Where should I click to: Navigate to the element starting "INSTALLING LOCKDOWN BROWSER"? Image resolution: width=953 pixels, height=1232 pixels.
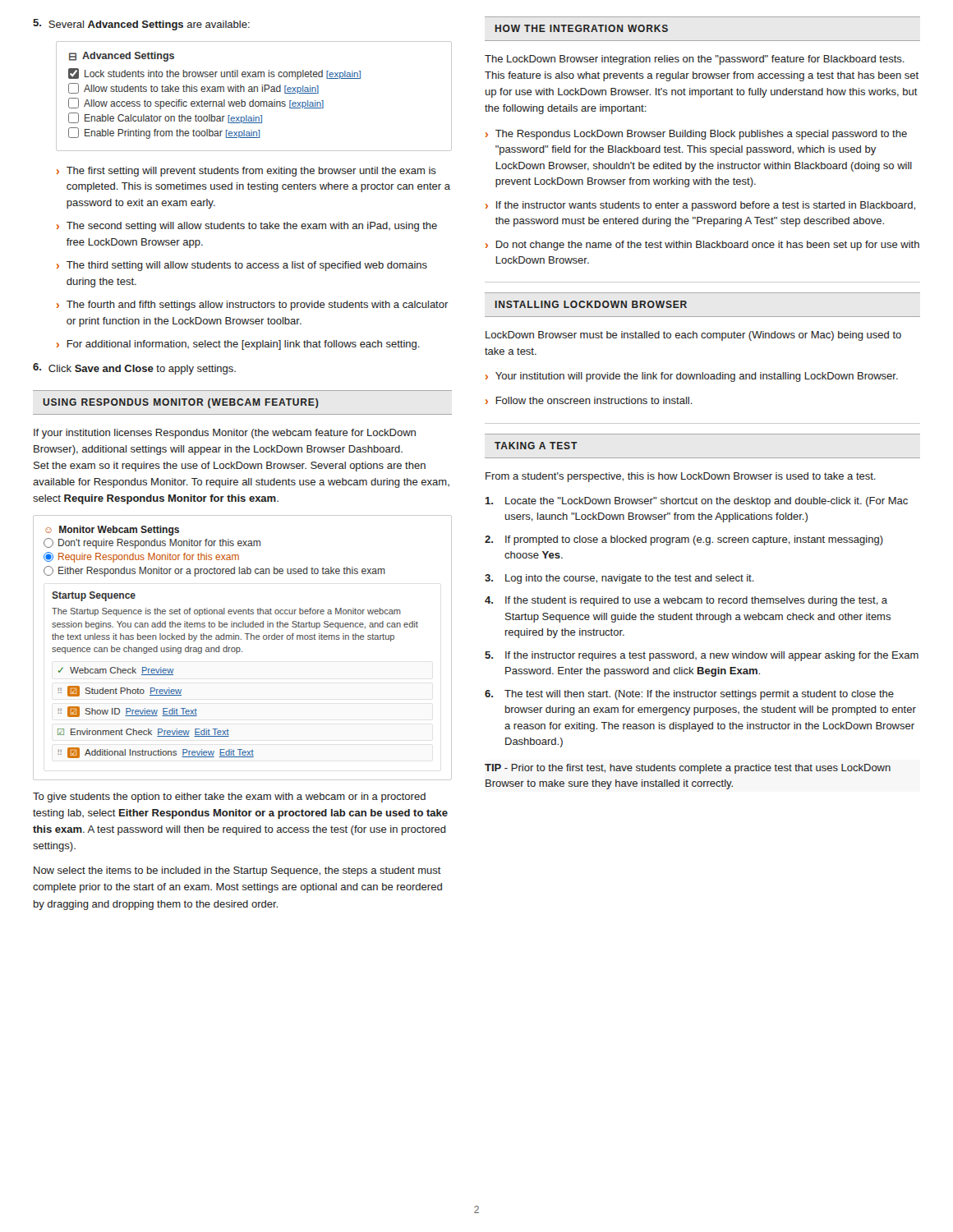tap(591, 304)
